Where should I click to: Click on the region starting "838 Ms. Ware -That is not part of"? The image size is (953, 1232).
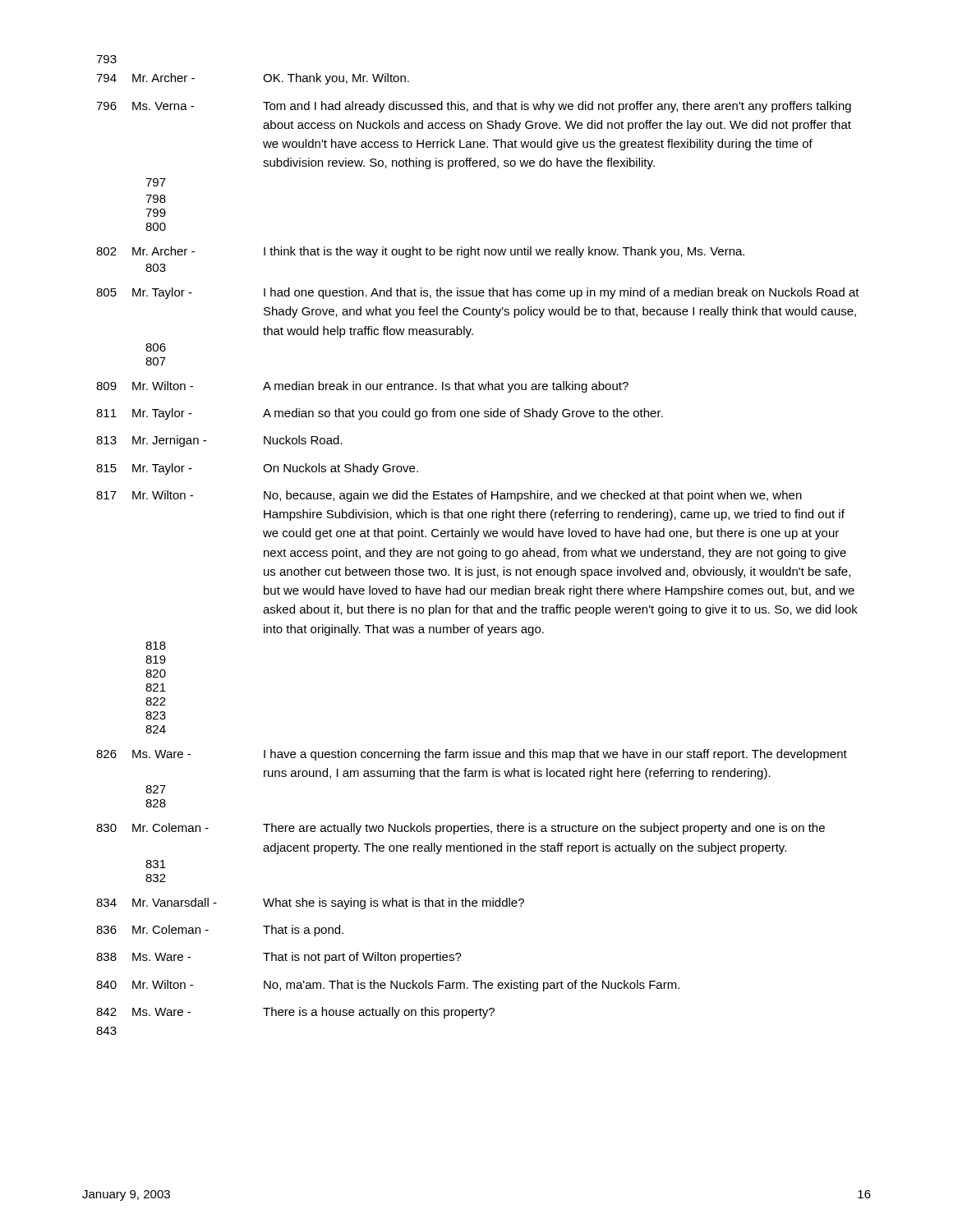[279, 958]
